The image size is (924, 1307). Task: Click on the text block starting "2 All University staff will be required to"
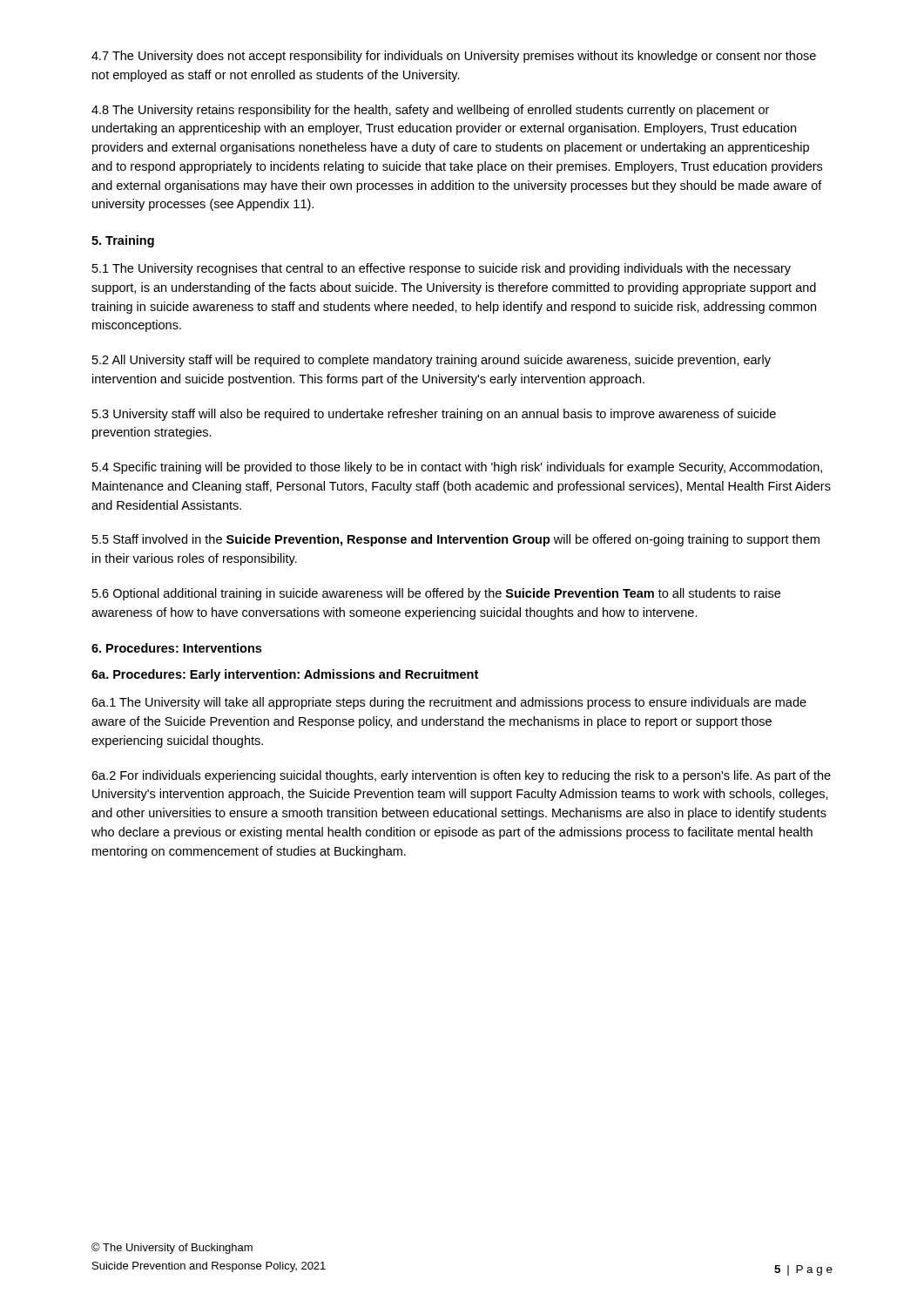pos(431,369)
